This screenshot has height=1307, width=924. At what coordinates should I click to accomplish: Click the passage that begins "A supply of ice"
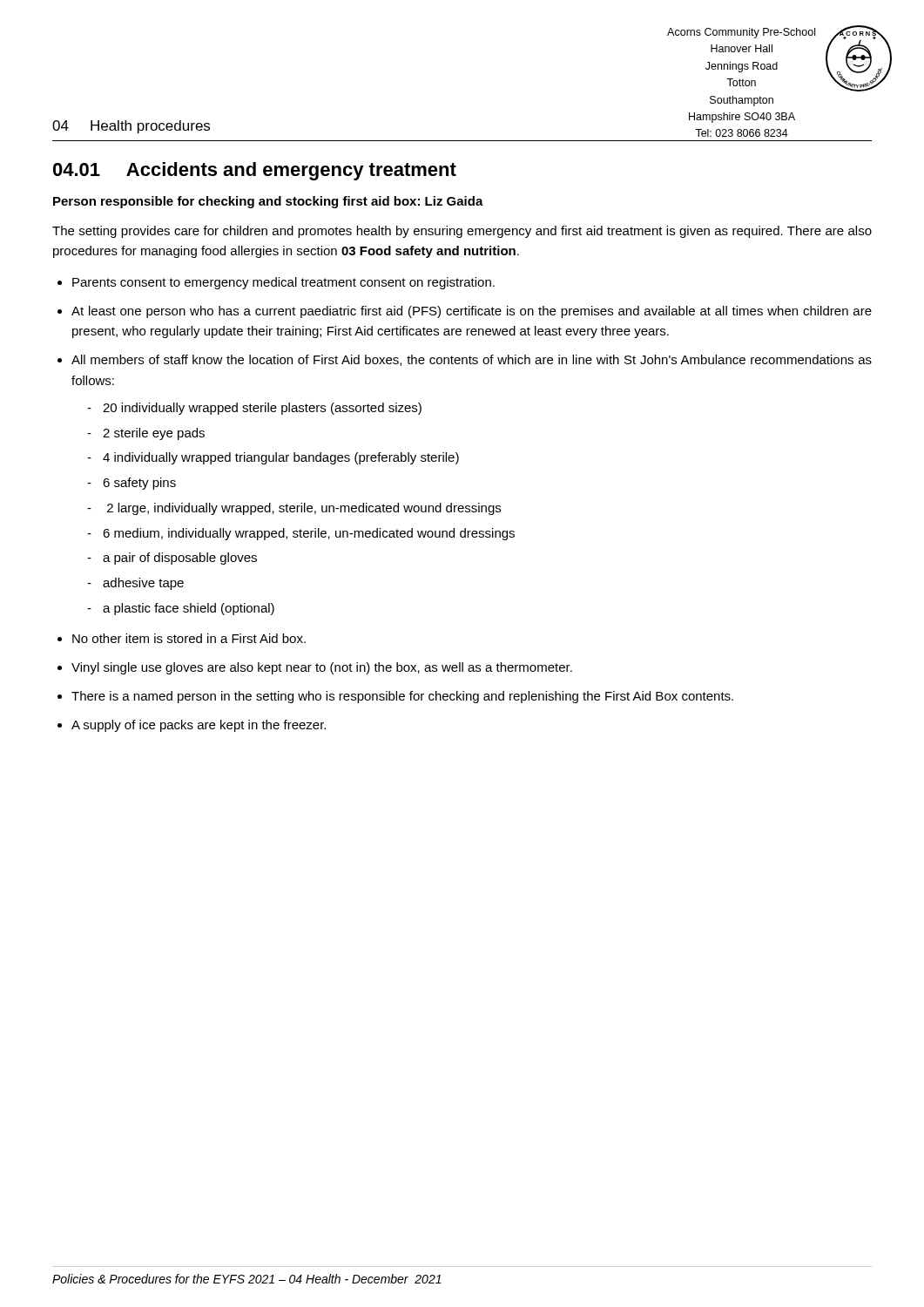coord(199,725)
